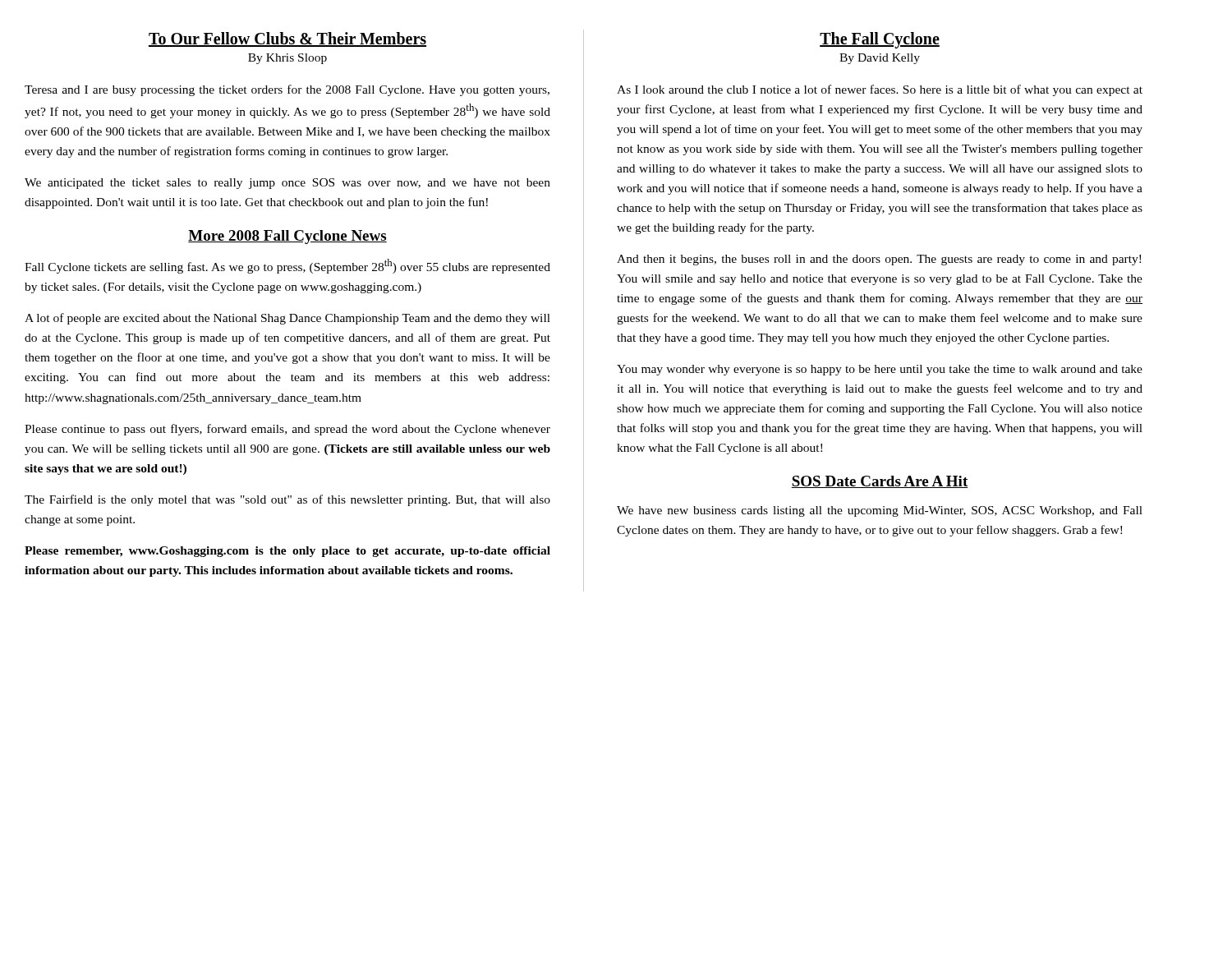
Task: Point to the text block starting "To Our Fellow Clubs & Their Members"
Action: pyautogui.click(x=287, y=39)
